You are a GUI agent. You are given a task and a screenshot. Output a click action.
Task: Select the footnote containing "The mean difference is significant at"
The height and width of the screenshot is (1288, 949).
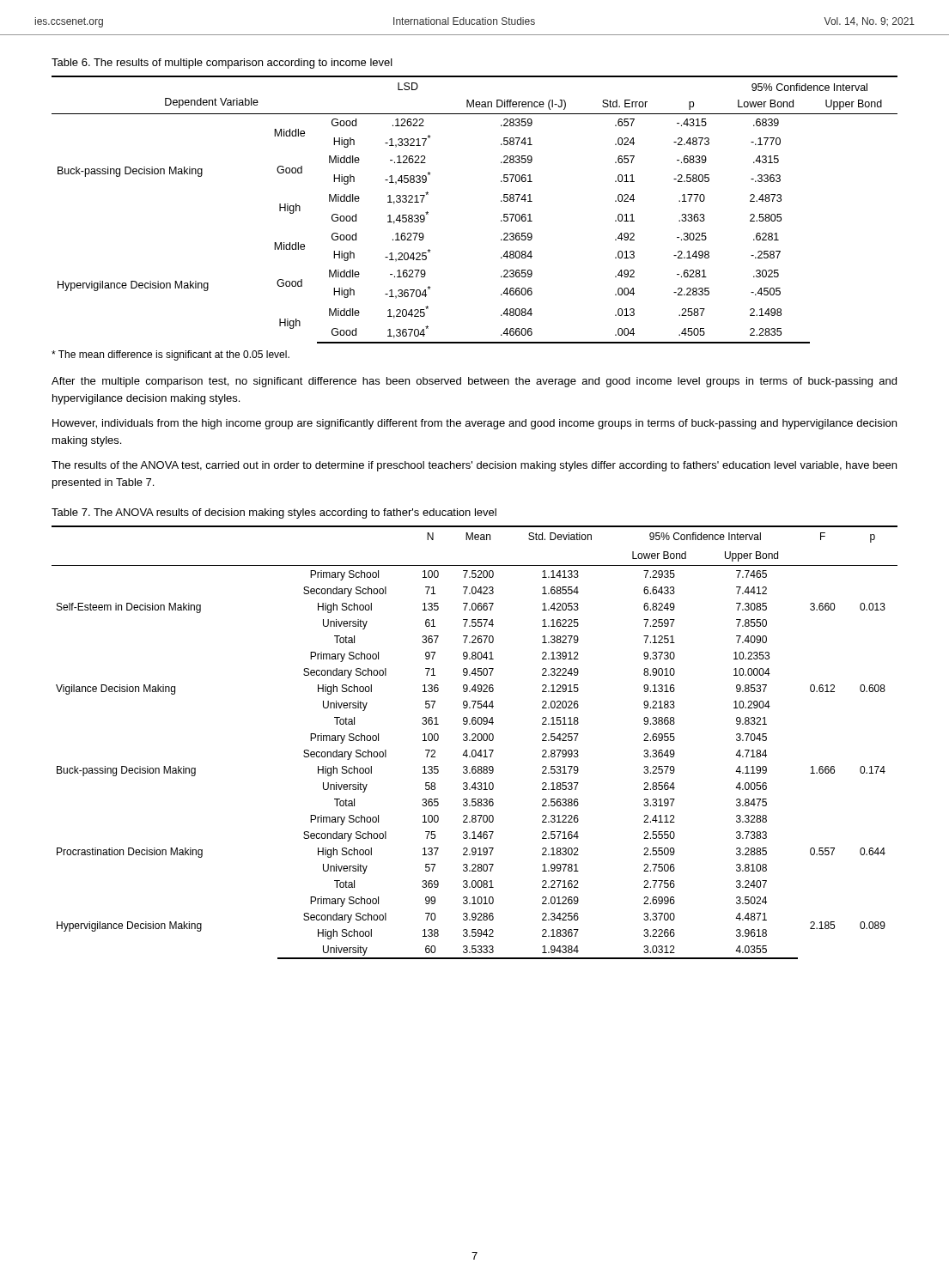click(x=171, y=355)
